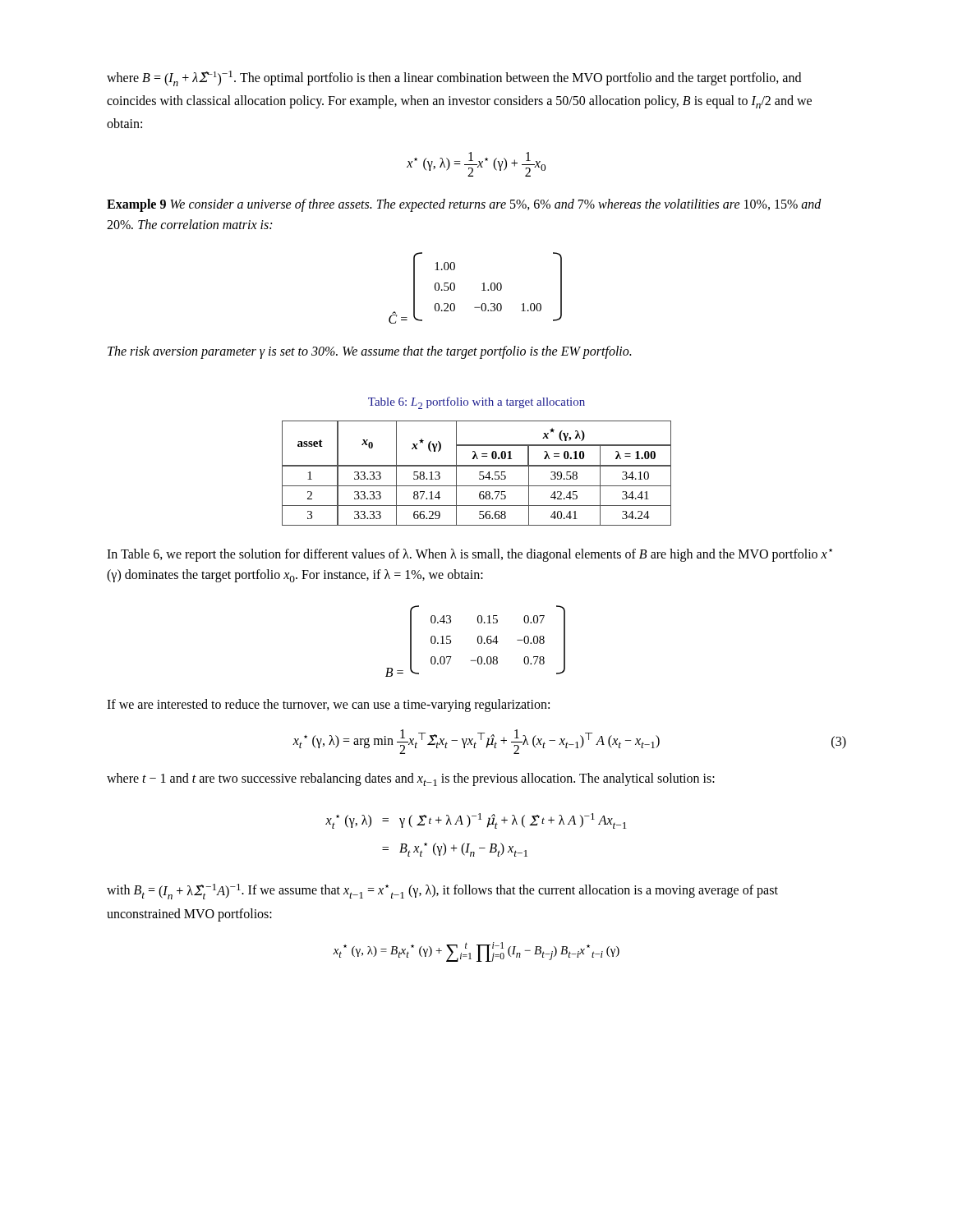Find the text block with the text "Example 9 We consider a universe"
Screen dimensions: 1232x953
(x=464, y=214)
